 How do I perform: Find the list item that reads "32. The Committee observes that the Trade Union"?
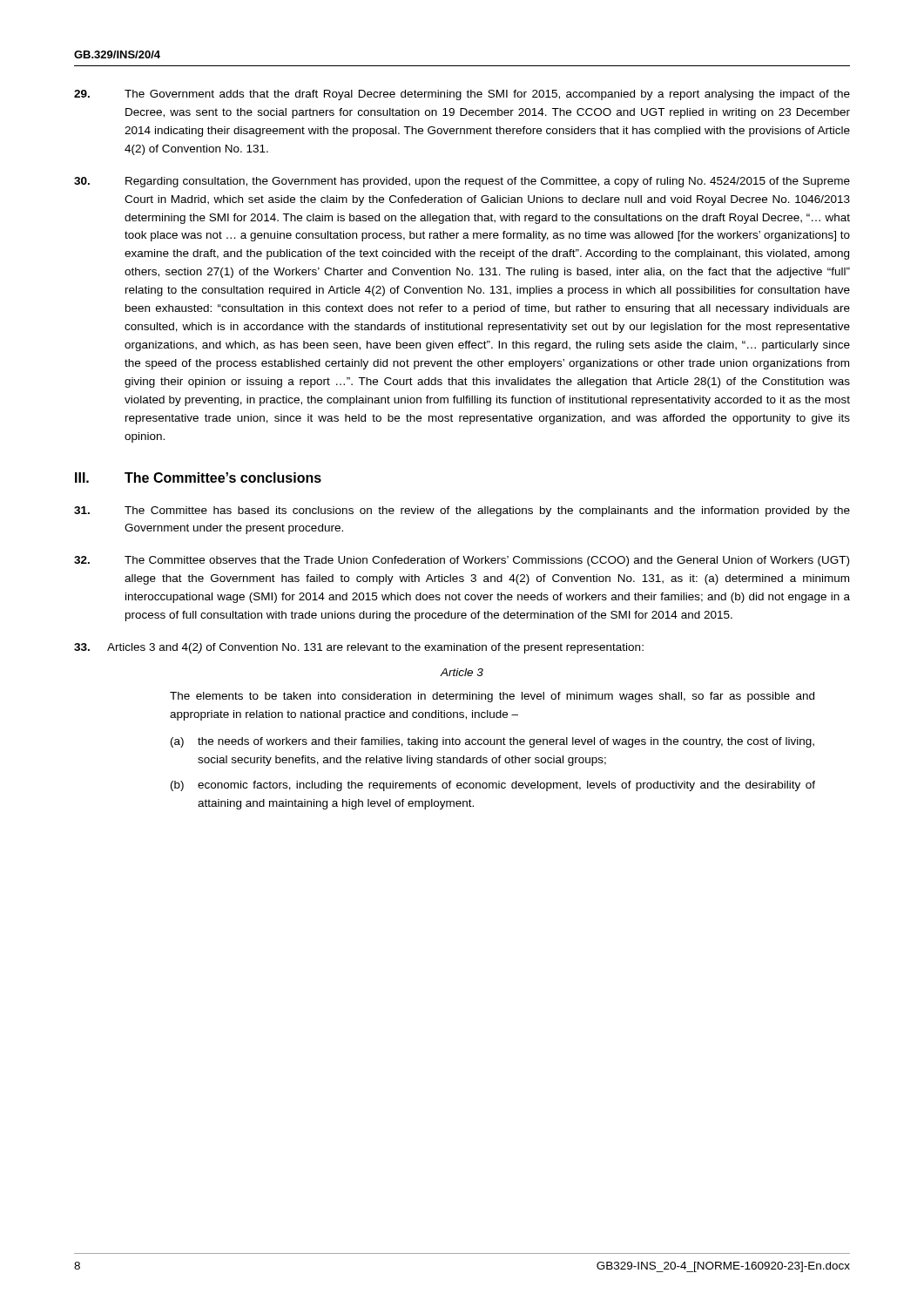pos(462,588)
